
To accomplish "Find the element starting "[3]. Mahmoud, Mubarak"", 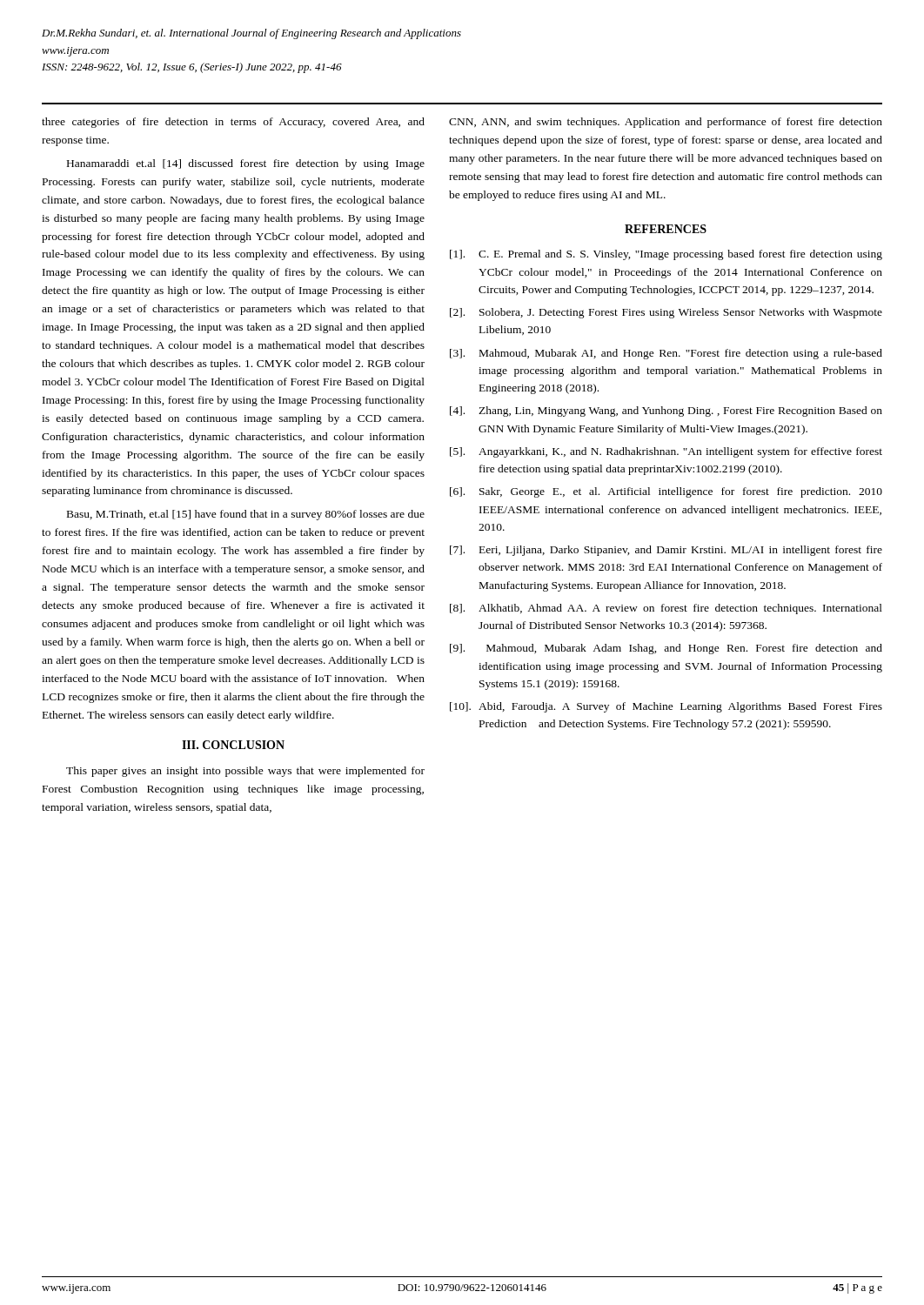I will tap(666, 371).
